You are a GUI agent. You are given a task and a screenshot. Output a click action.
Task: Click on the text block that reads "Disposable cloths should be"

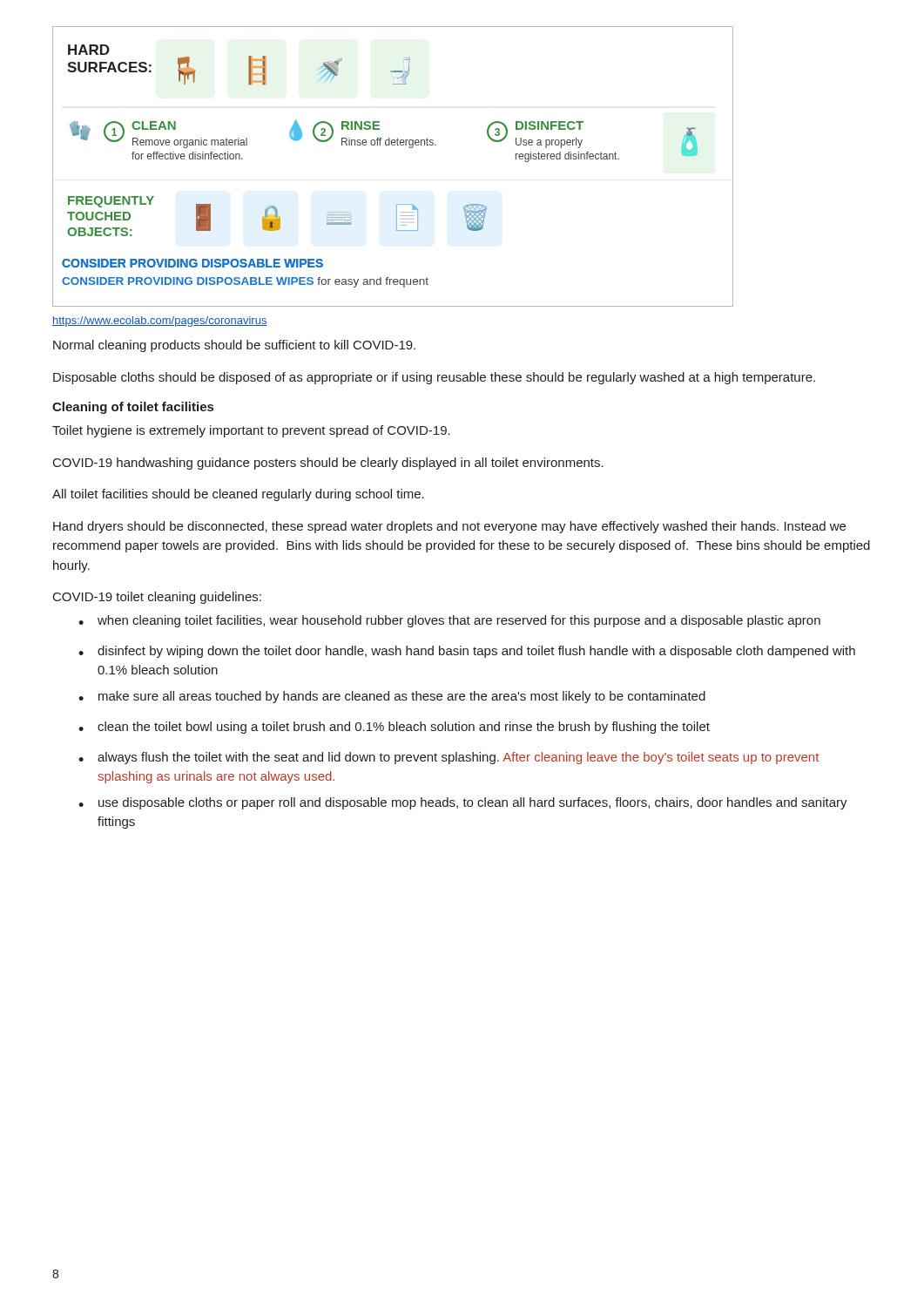[434, 376]
